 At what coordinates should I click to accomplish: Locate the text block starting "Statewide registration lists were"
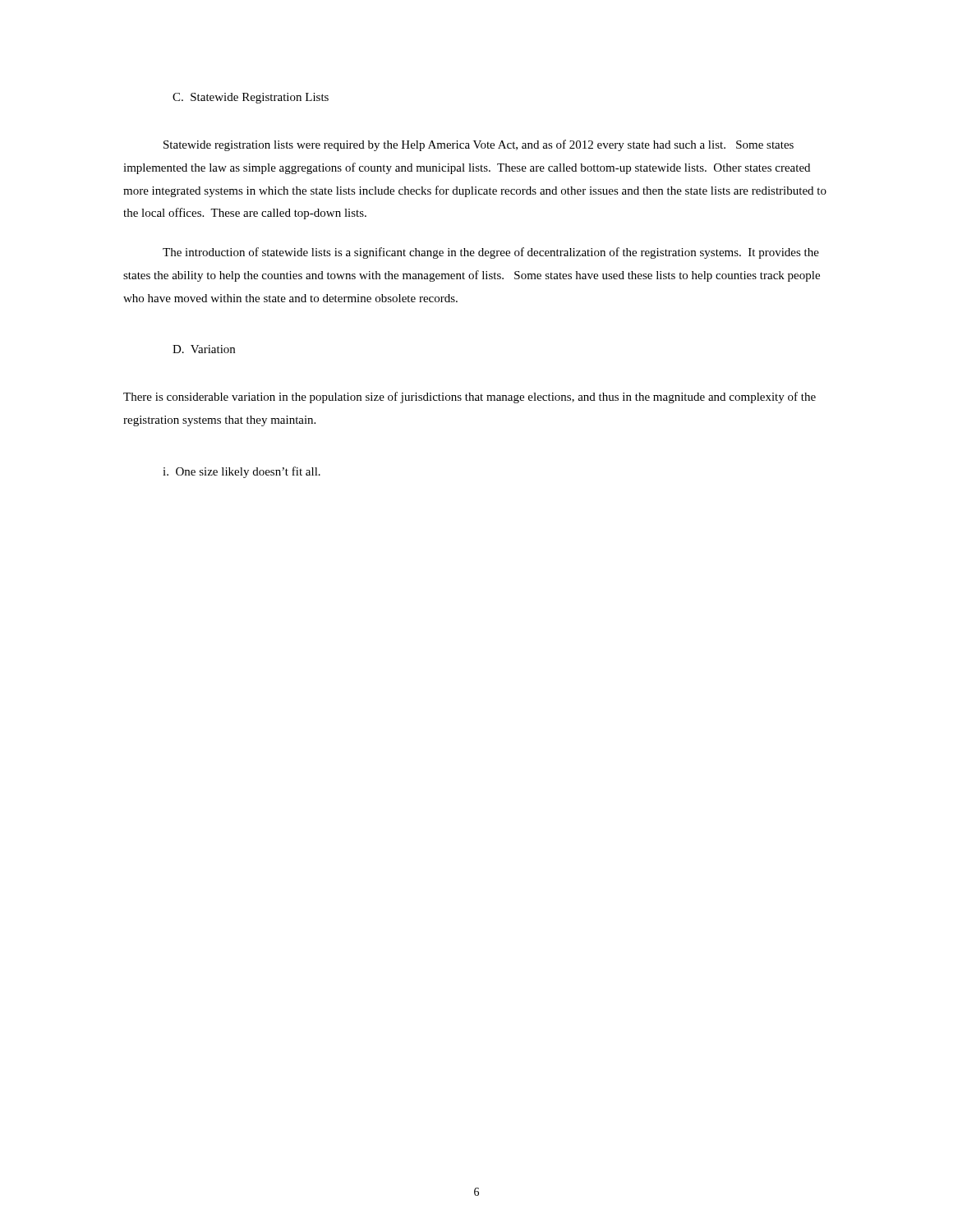tap(475, 179)
